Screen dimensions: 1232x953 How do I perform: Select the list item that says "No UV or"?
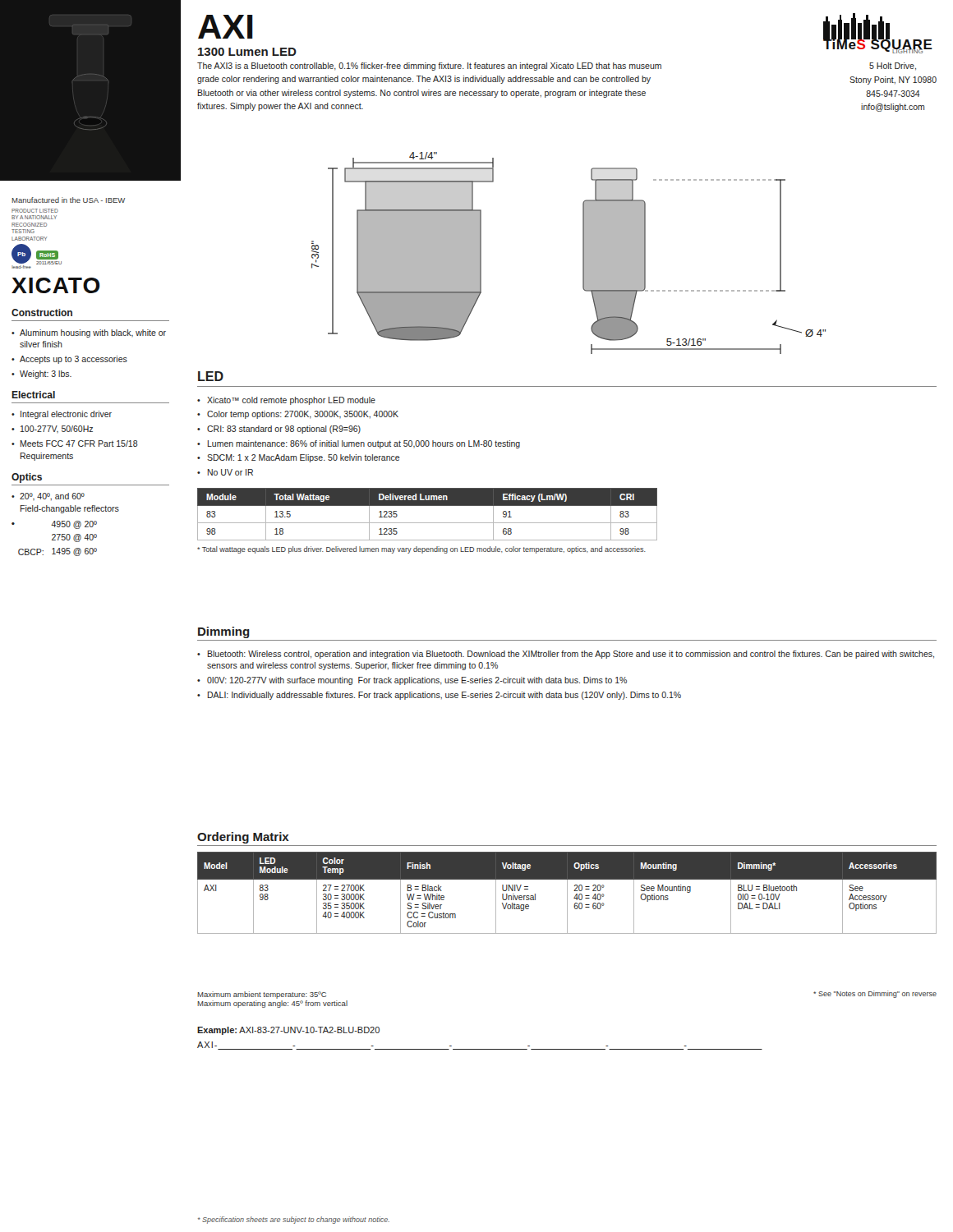pyautogui.click(x=230, y=472)
